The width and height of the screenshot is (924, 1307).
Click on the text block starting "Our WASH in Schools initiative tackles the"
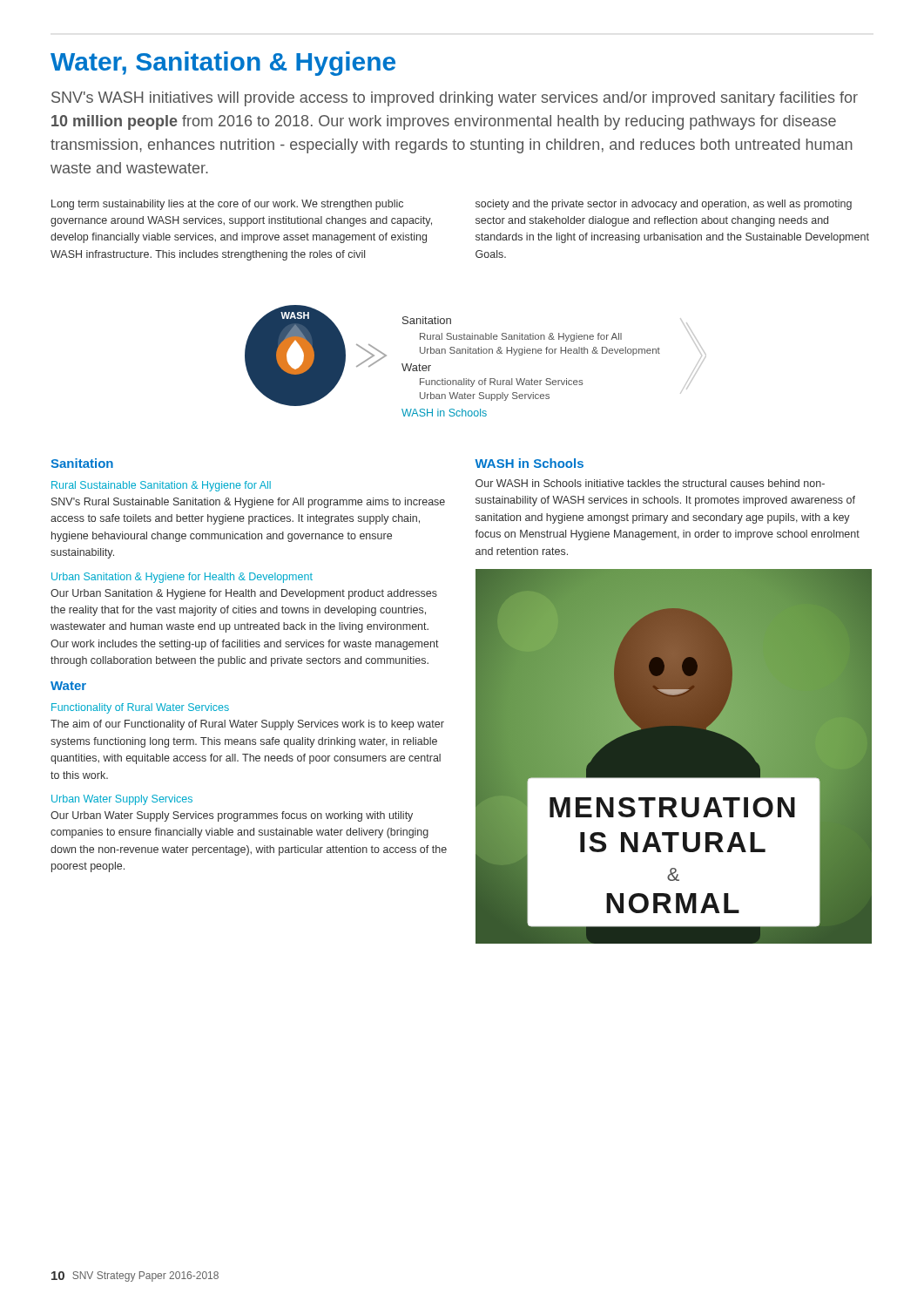(674, 518)
